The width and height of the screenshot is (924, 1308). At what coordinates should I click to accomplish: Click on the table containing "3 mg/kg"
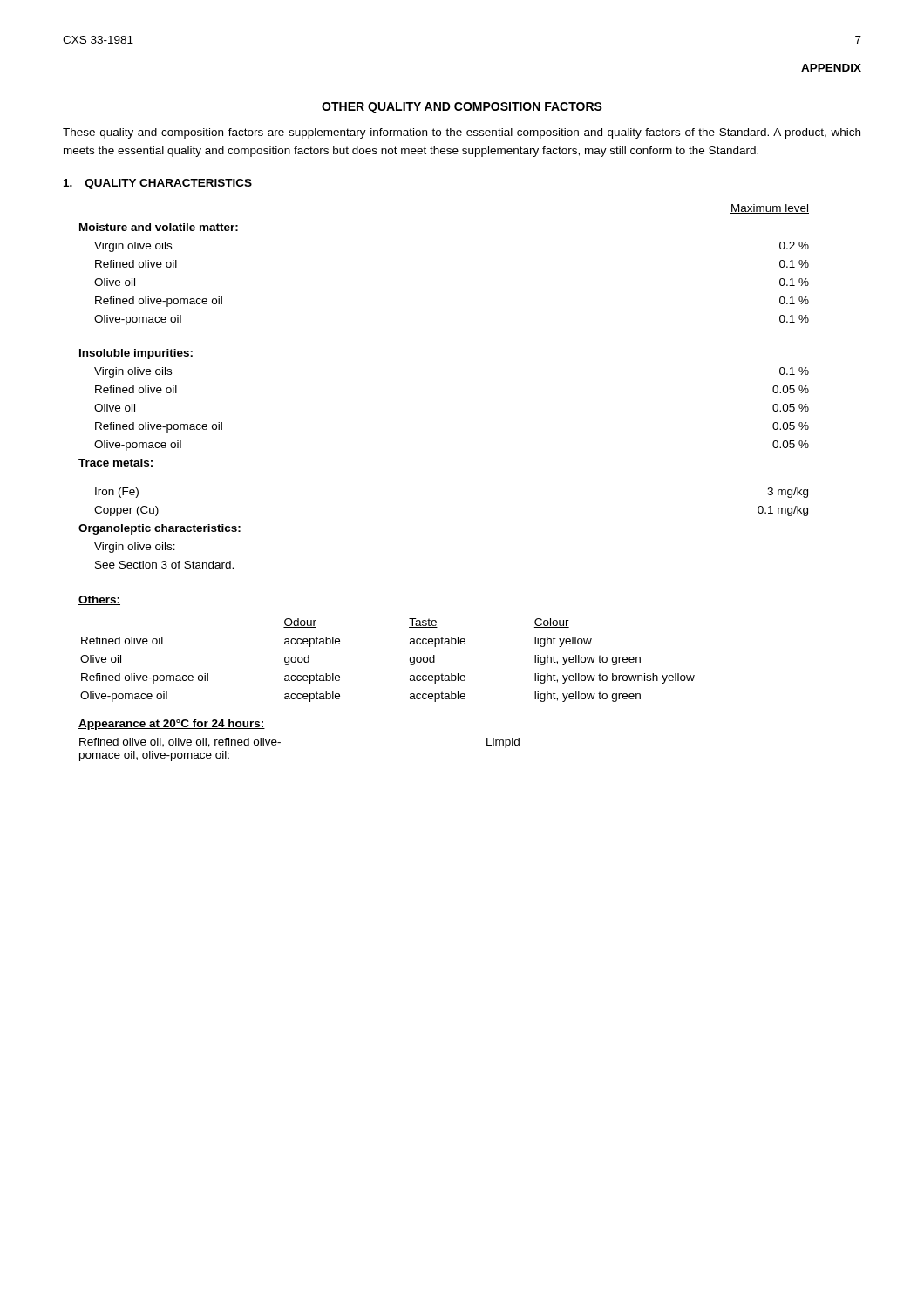462,490
